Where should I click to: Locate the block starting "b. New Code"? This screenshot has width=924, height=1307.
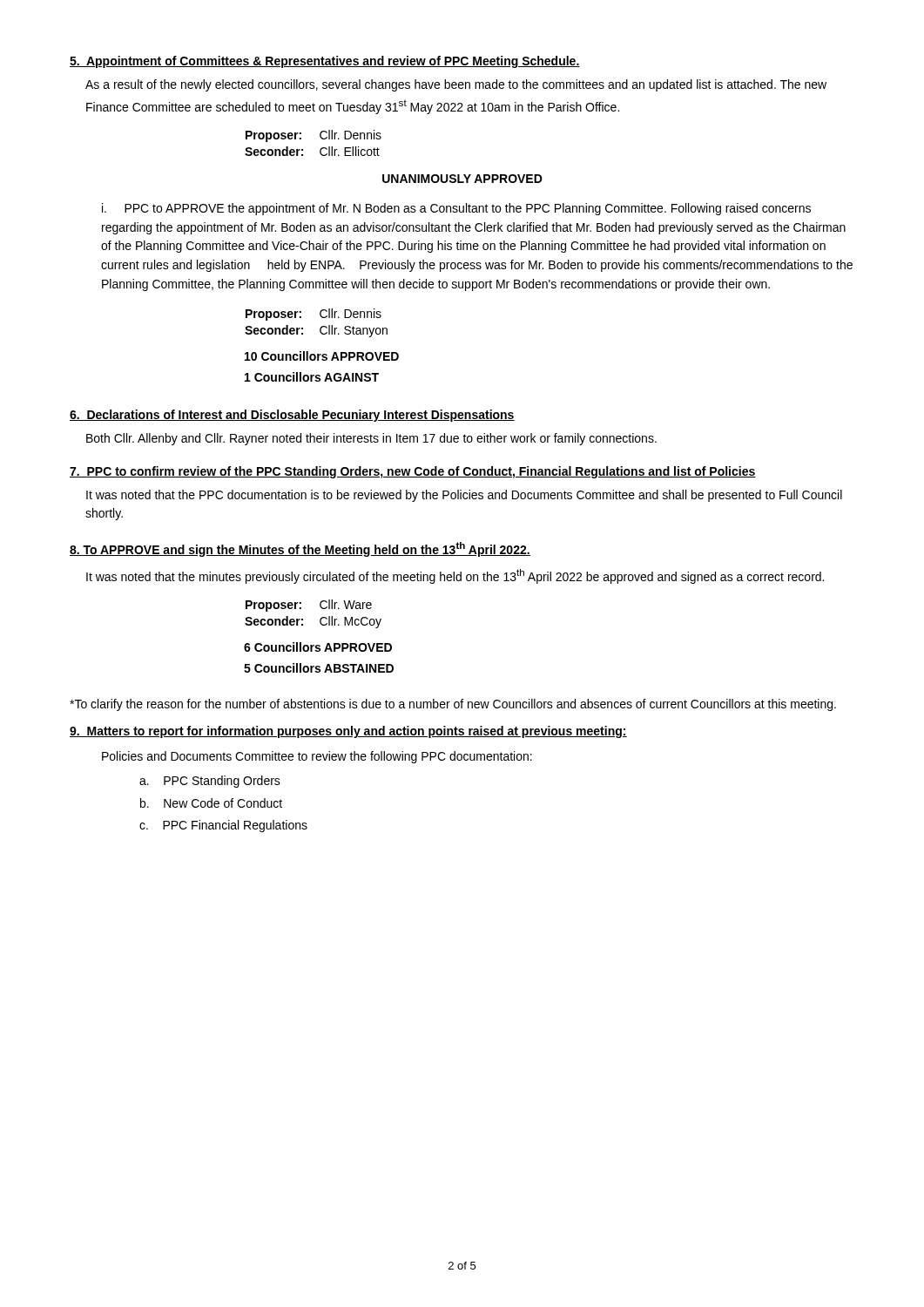pos(211,803)
